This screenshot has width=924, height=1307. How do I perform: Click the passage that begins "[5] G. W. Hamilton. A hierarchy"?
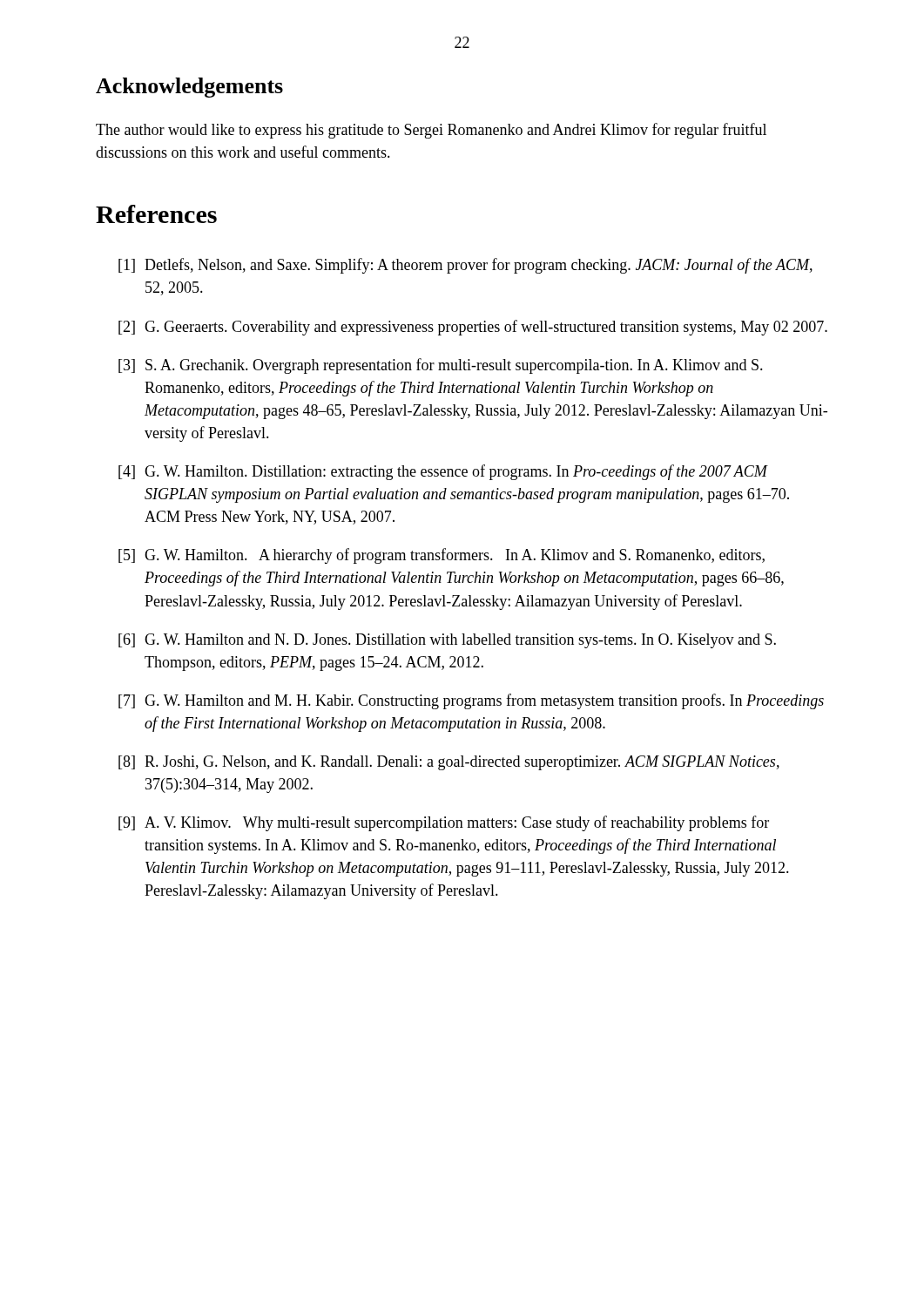(462, 578)
